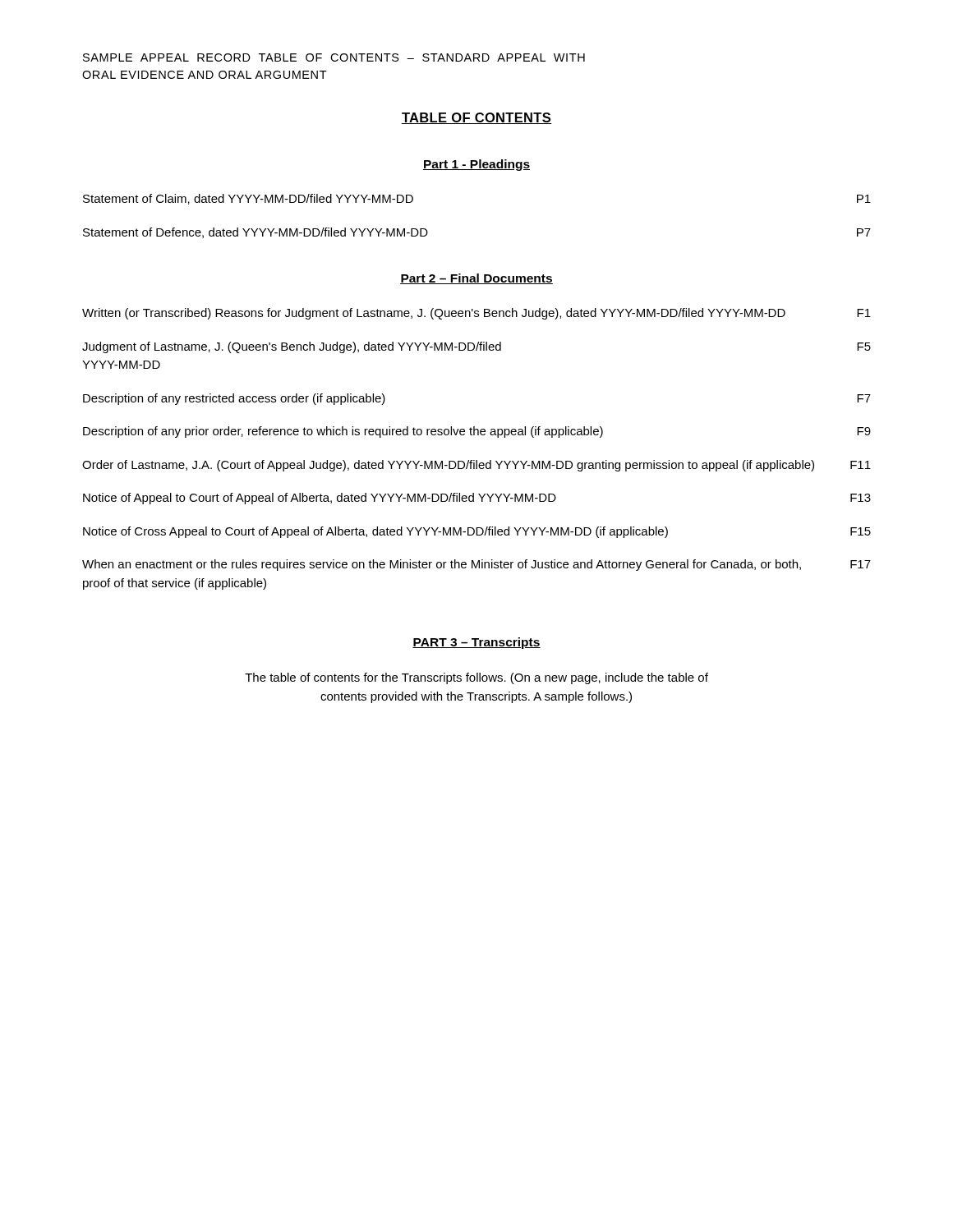Screen dimensions: 1232x953
Task: Navigate to the block starting "Part 1 - Pleadings"
Action: (x=476, y=164)
